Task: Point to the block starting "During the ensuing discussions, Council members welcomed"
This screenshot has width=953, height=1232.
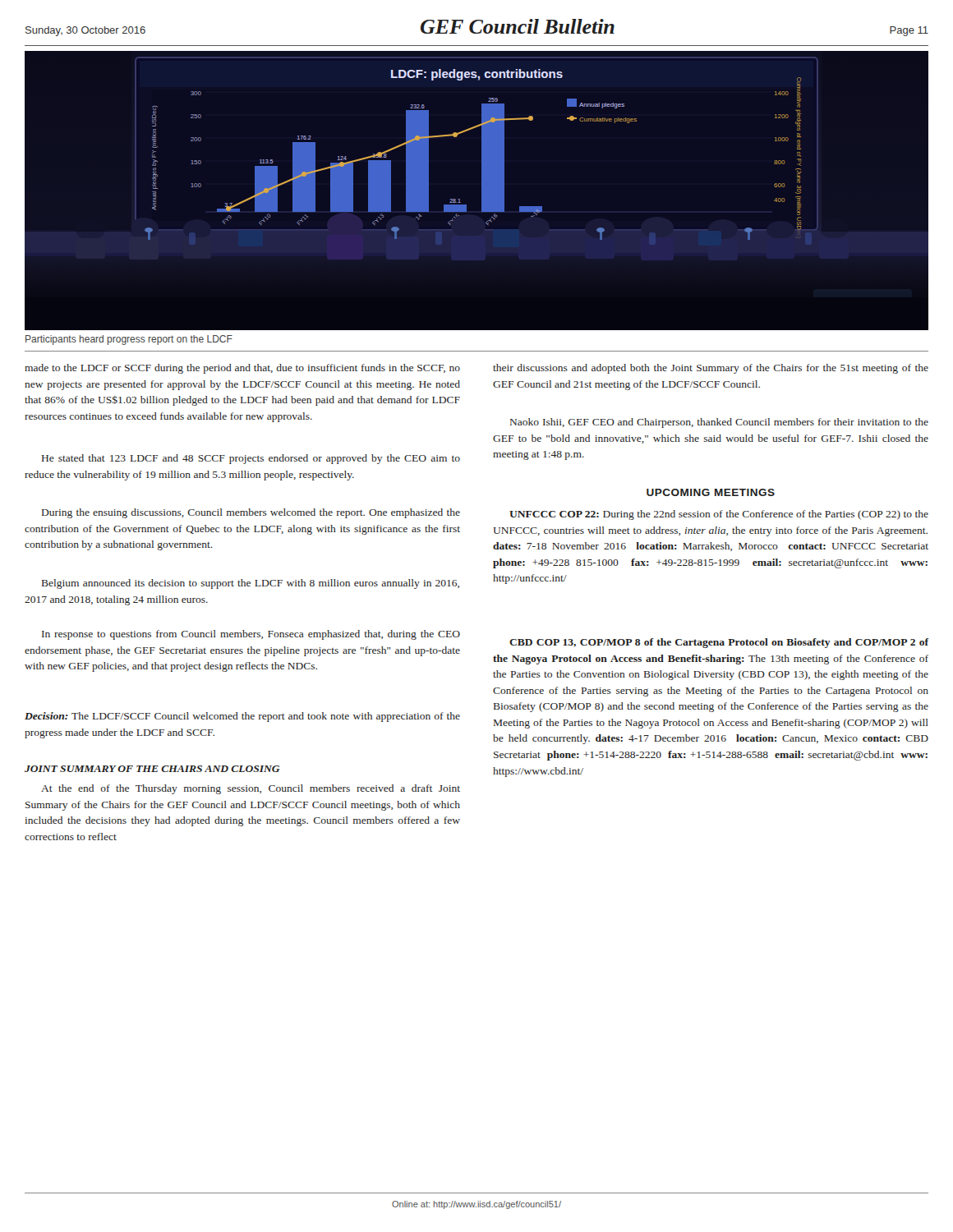Action: pos(242,528)
